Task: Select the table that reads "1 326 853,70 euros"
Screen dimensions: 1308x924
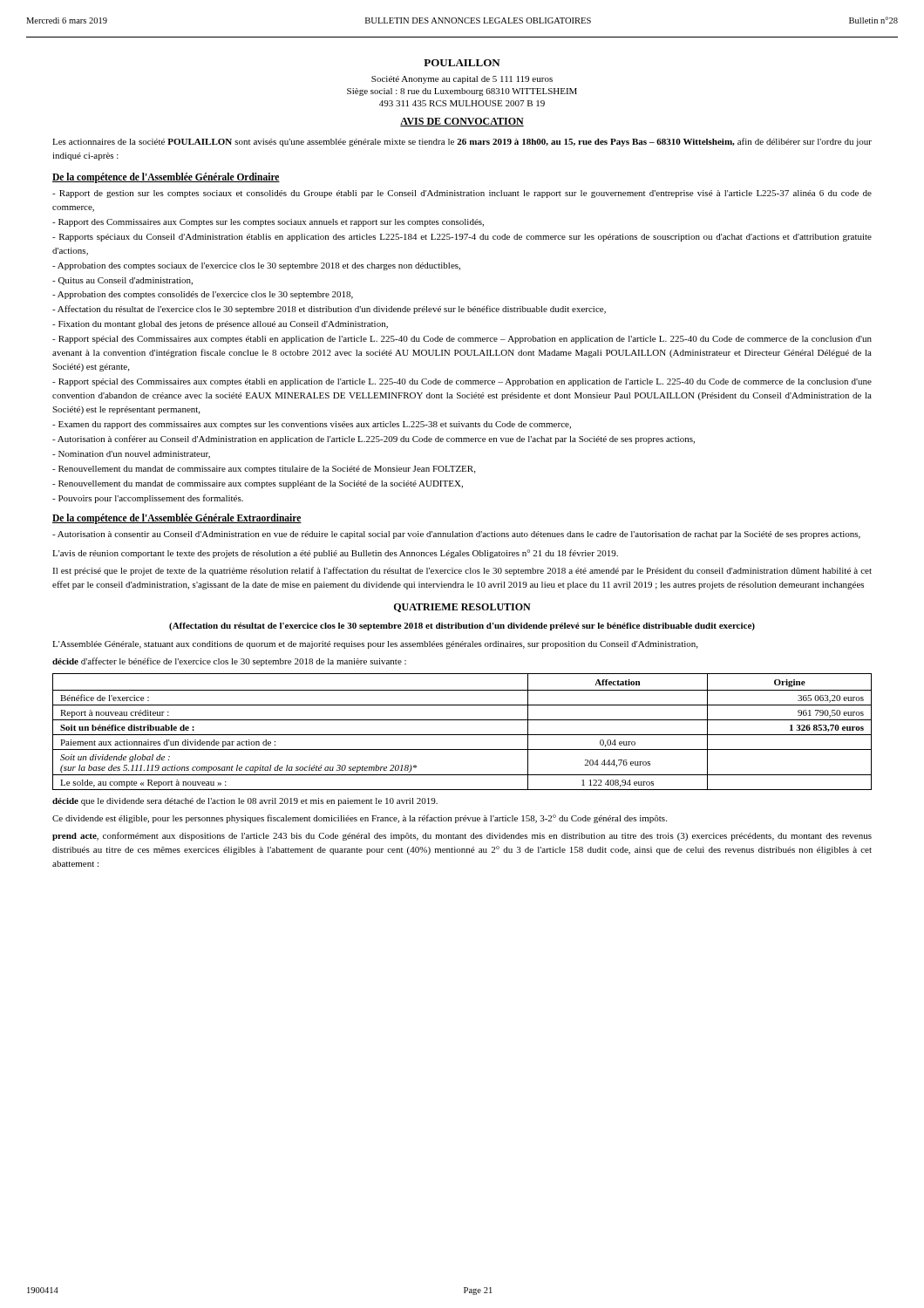Action: coord(462,732)
